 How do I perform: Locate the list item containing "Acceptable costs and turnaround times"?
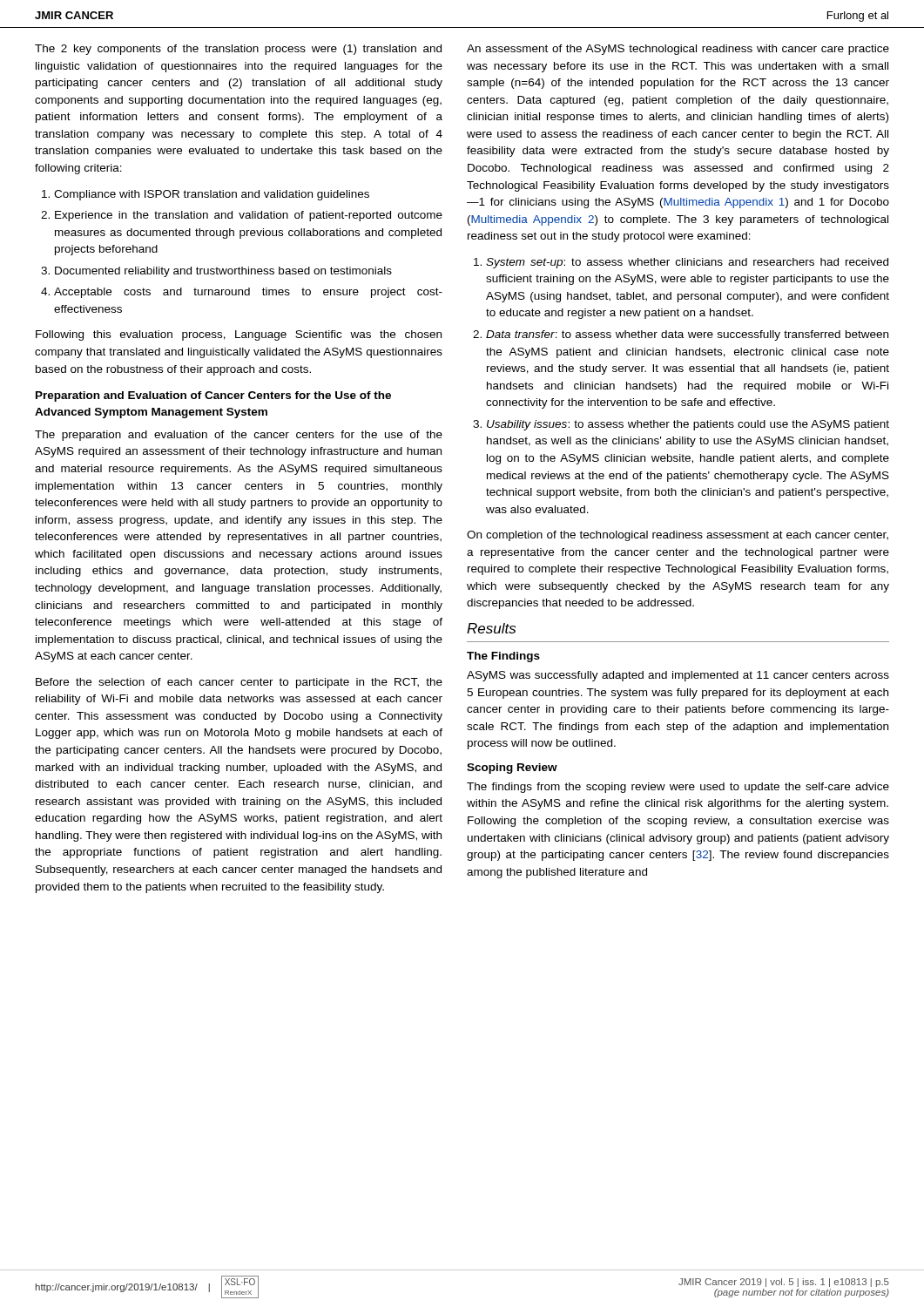point(248,300)
